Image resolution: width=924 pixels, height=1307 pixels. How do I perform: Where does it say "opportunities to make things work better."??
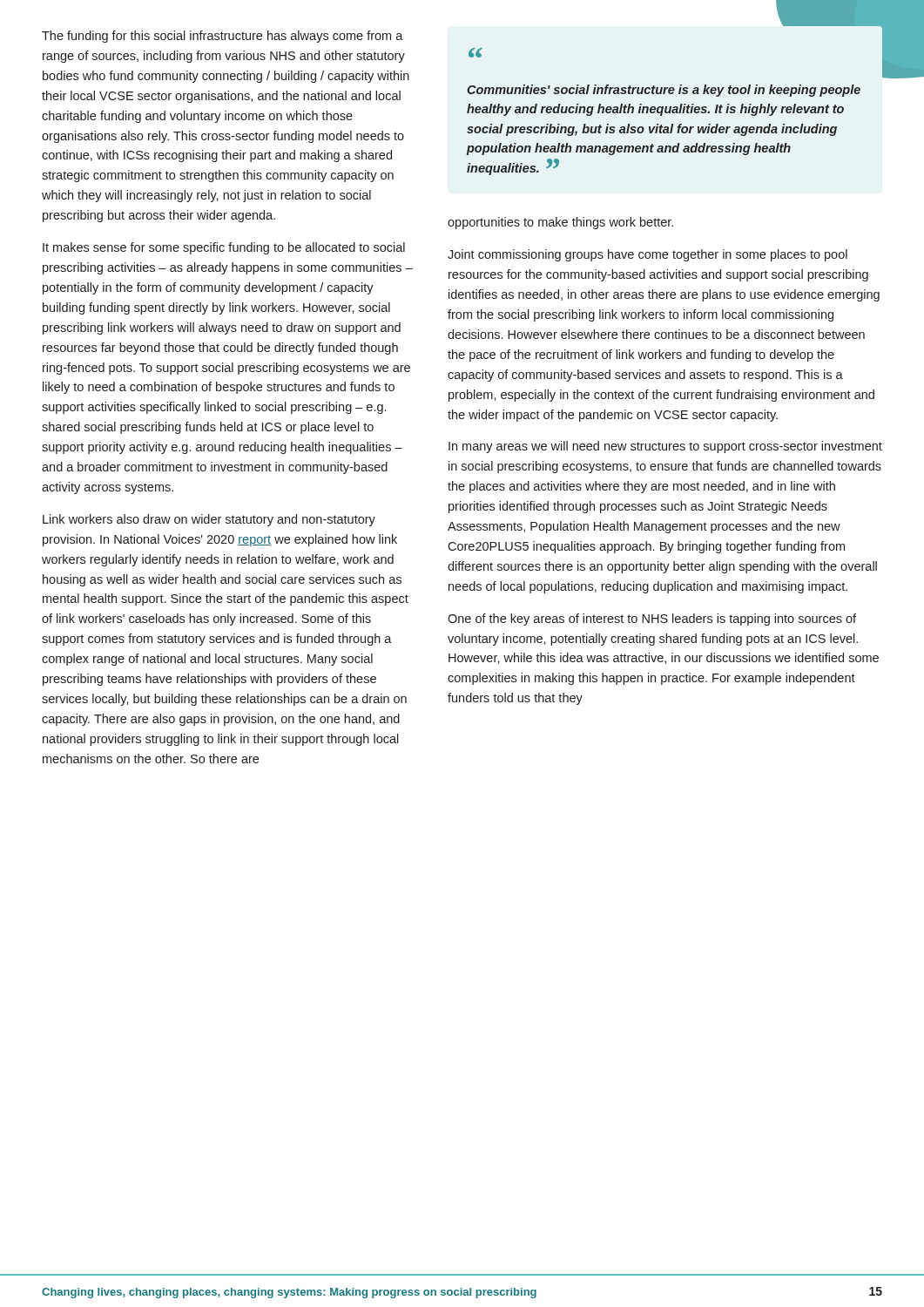coord(665,223)
